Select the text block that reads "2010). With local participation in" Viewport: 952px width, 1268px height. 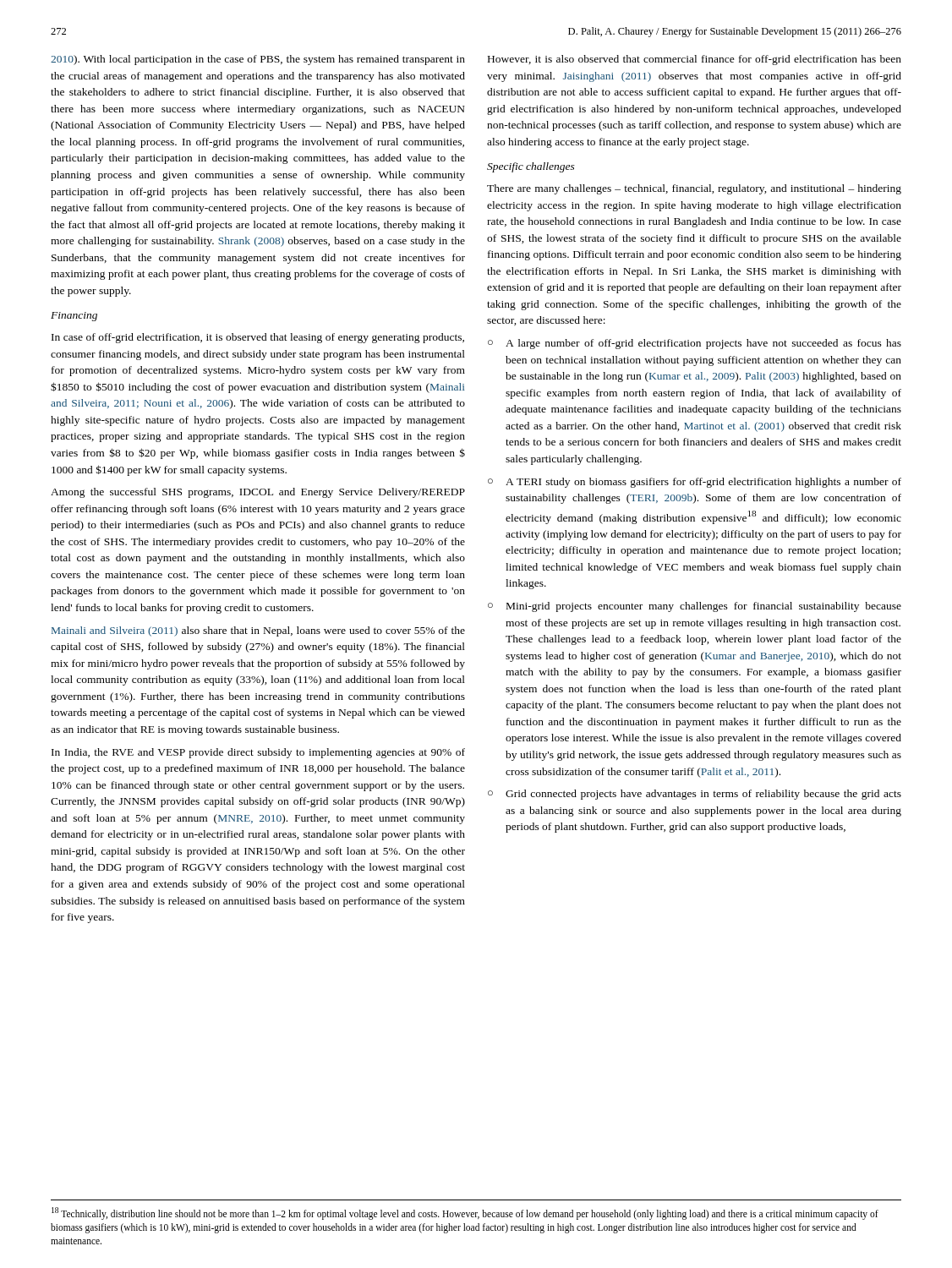click(x=258, y=175)
